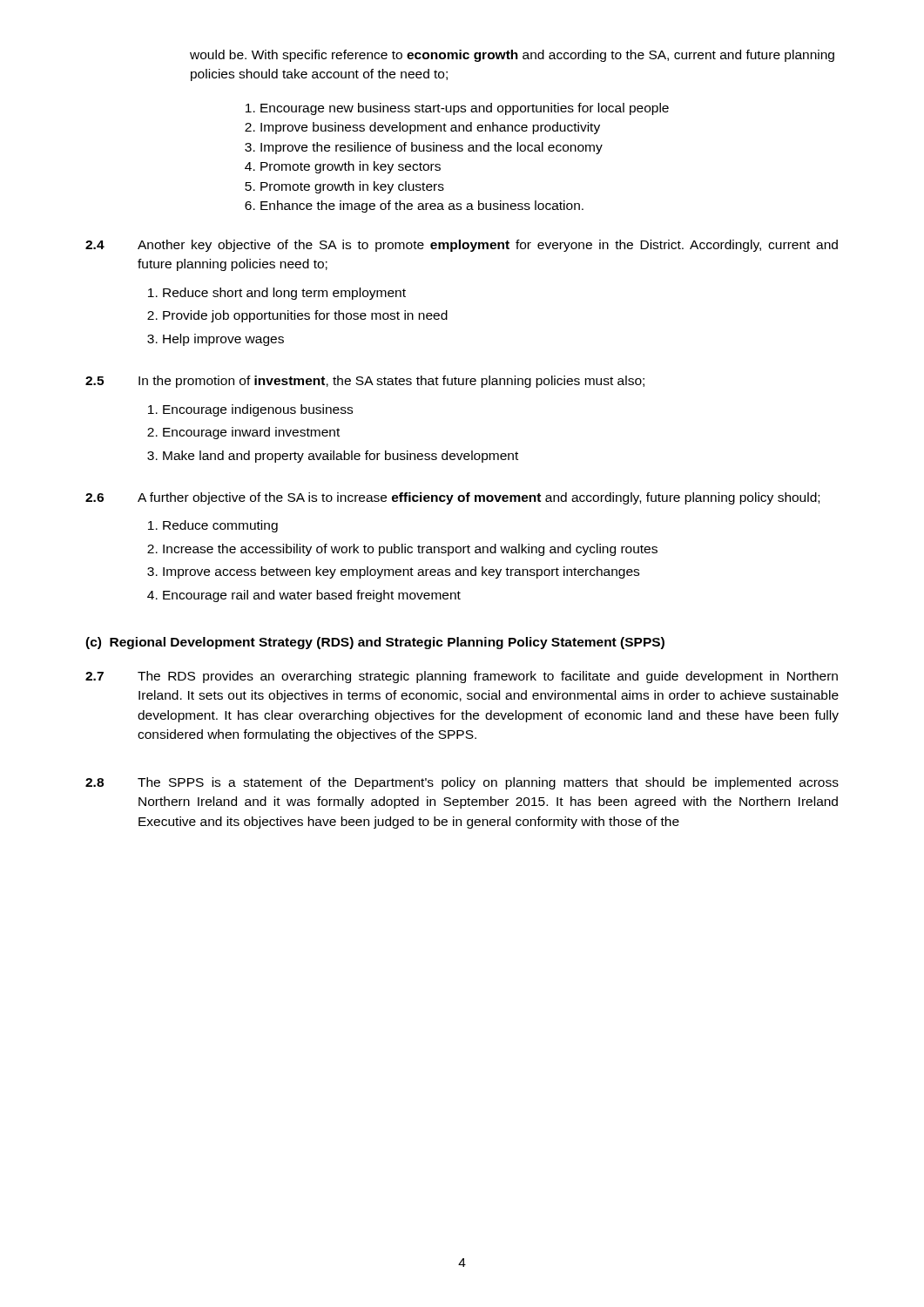This screenshot has width=924, height=1307.
Task: Select the element starting "Encourage new business"
Action: pyautogui.click(x=549, y=108)
